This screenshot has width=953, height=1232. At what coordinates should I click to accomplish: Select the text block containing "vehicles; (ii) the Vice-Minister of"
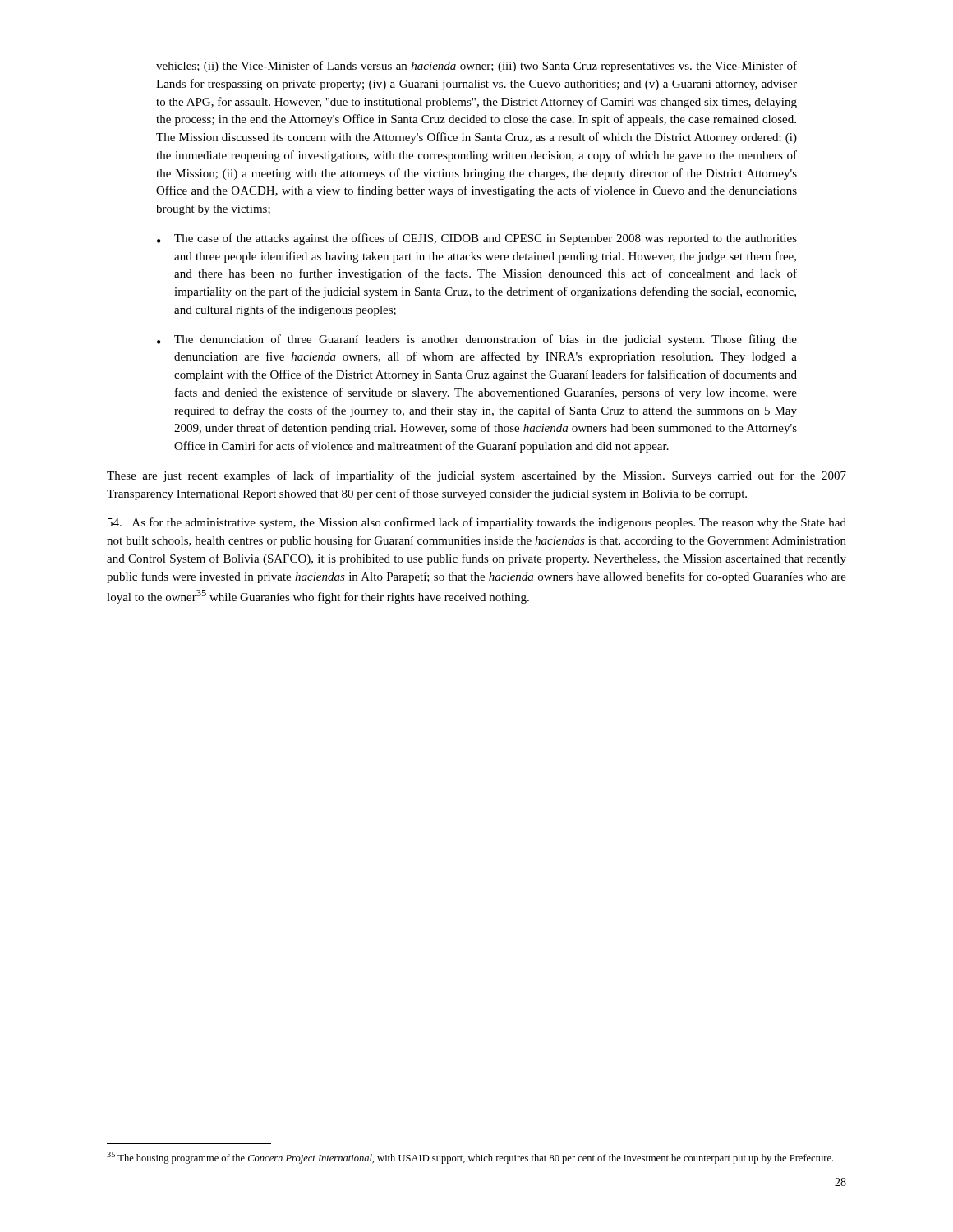point(476,137)
